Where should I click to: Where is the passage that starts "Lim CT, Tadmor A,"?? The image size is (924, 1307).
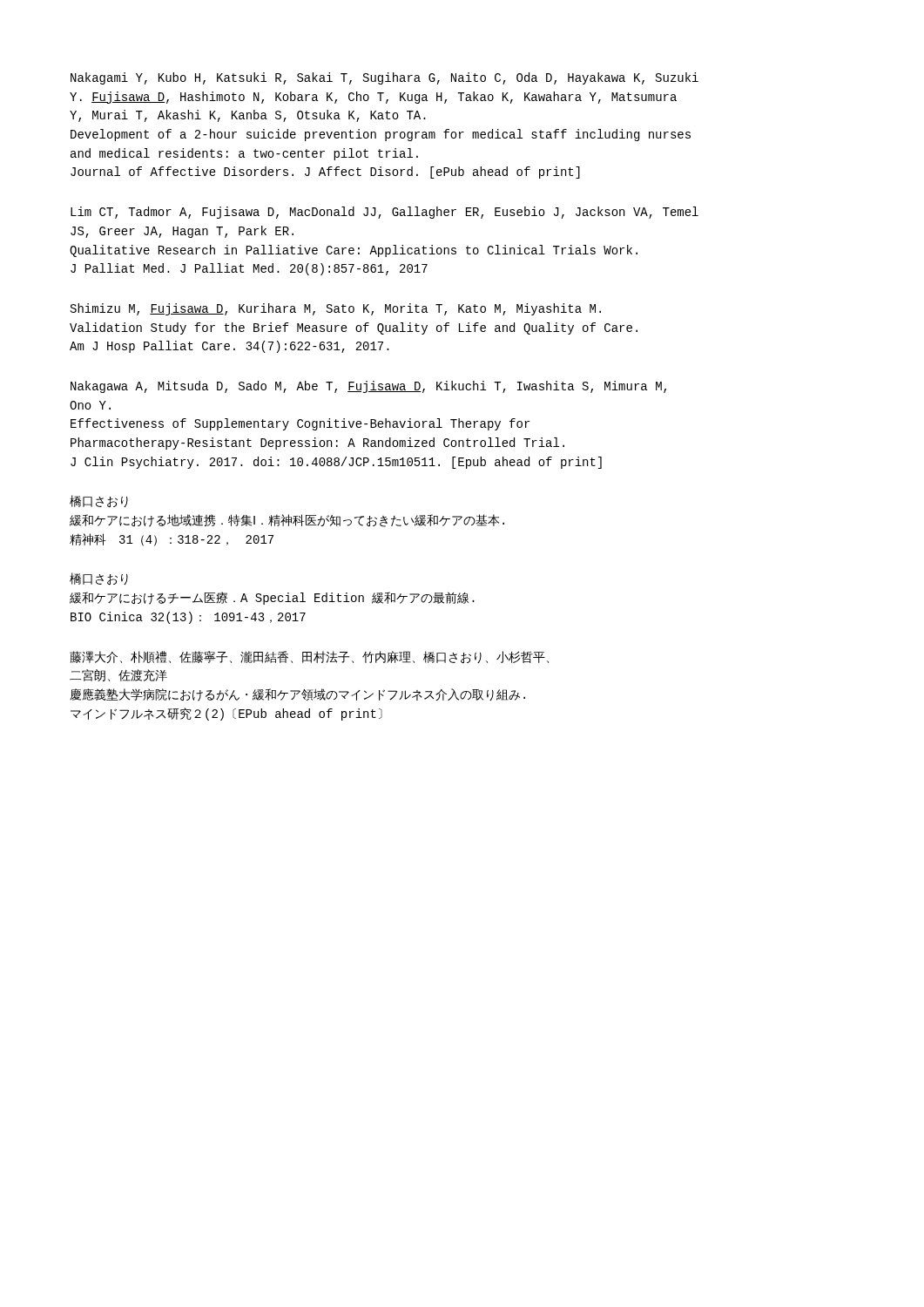[384, 241]
